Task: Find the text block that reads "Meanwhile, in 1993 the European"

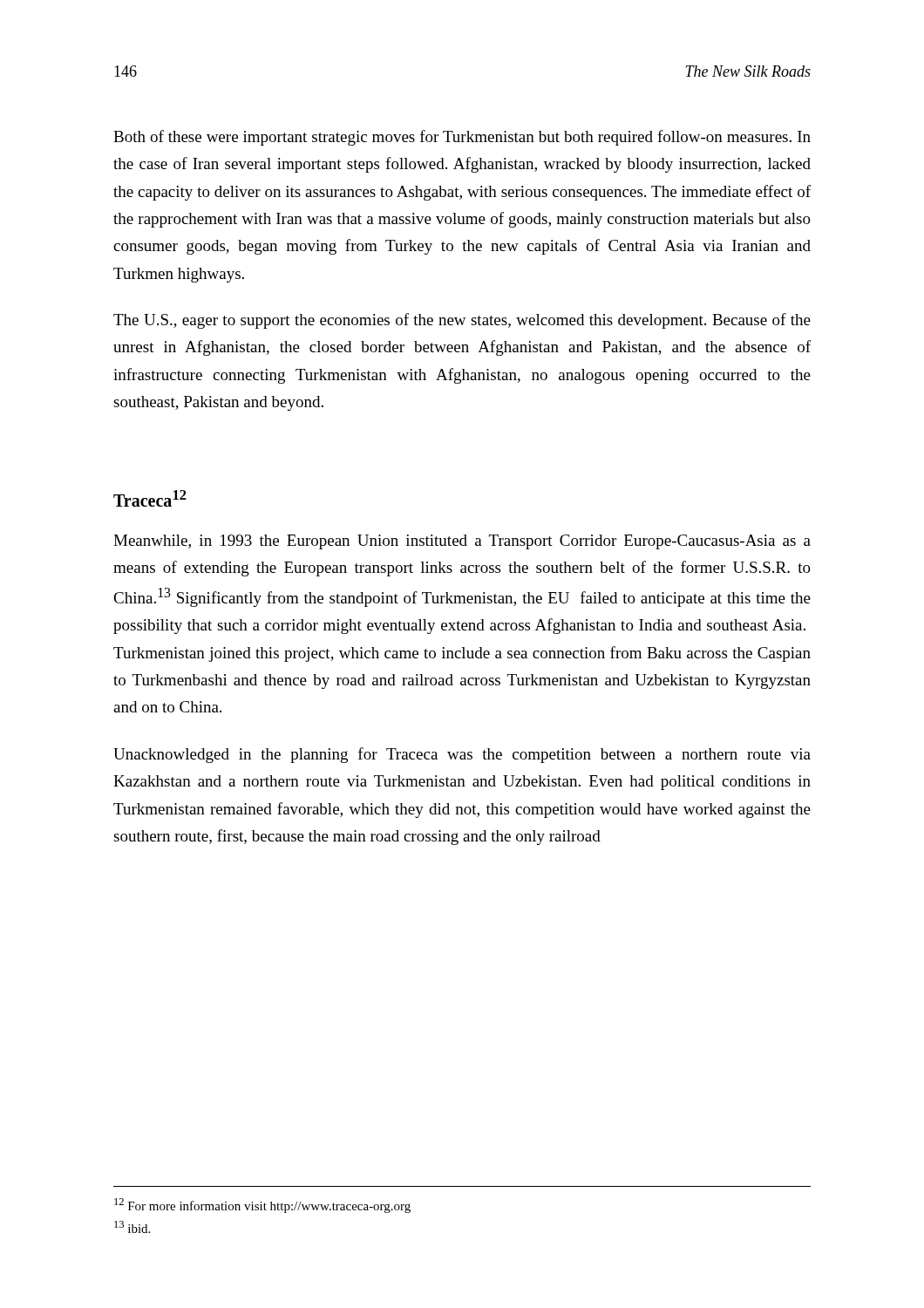Action: pyautogui.click(x=462, y=624)
